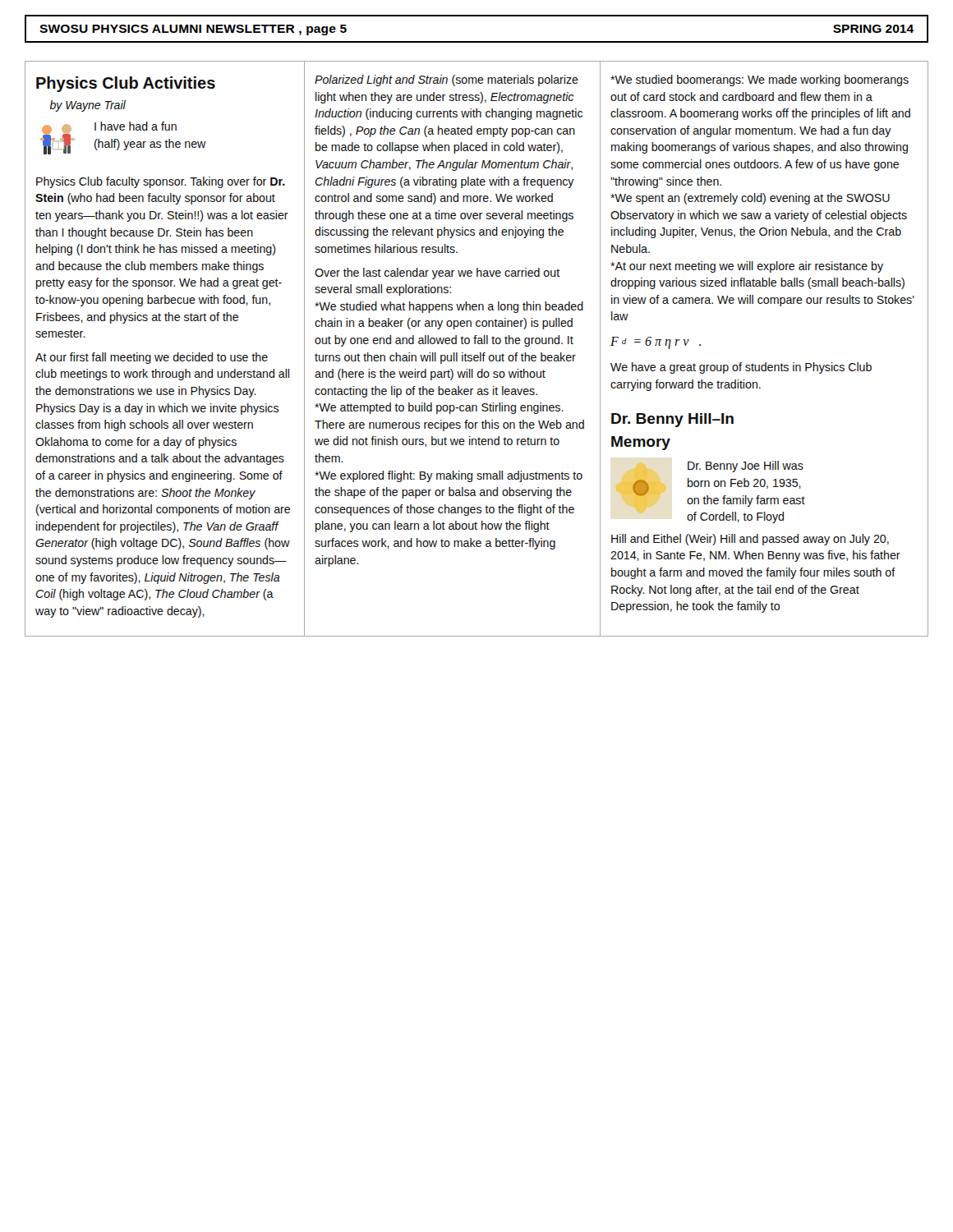Navigate to the element starting "We studied boomerangs: We"

[x=763, y=198]
